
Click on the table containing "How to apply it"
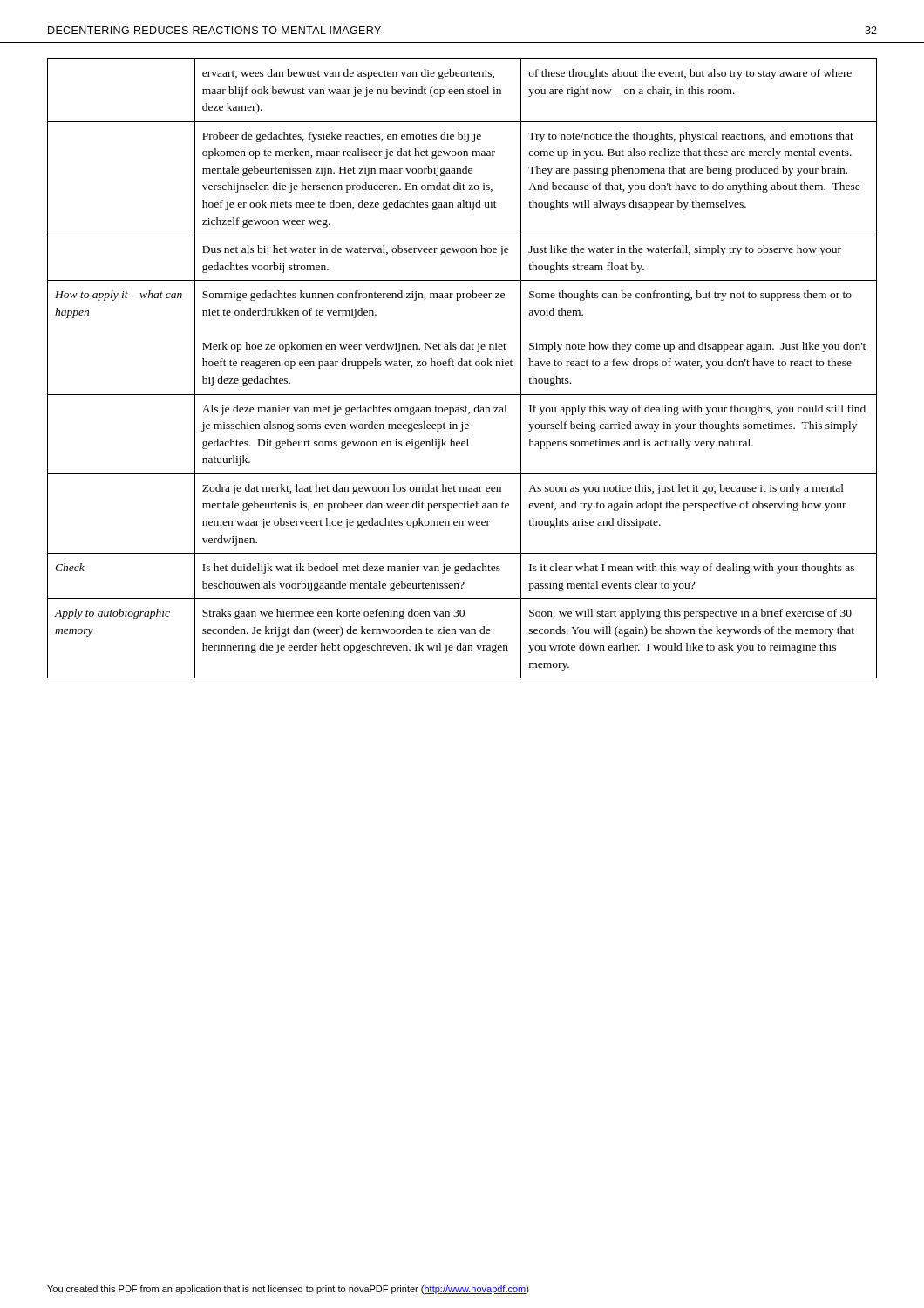[462, 369]
